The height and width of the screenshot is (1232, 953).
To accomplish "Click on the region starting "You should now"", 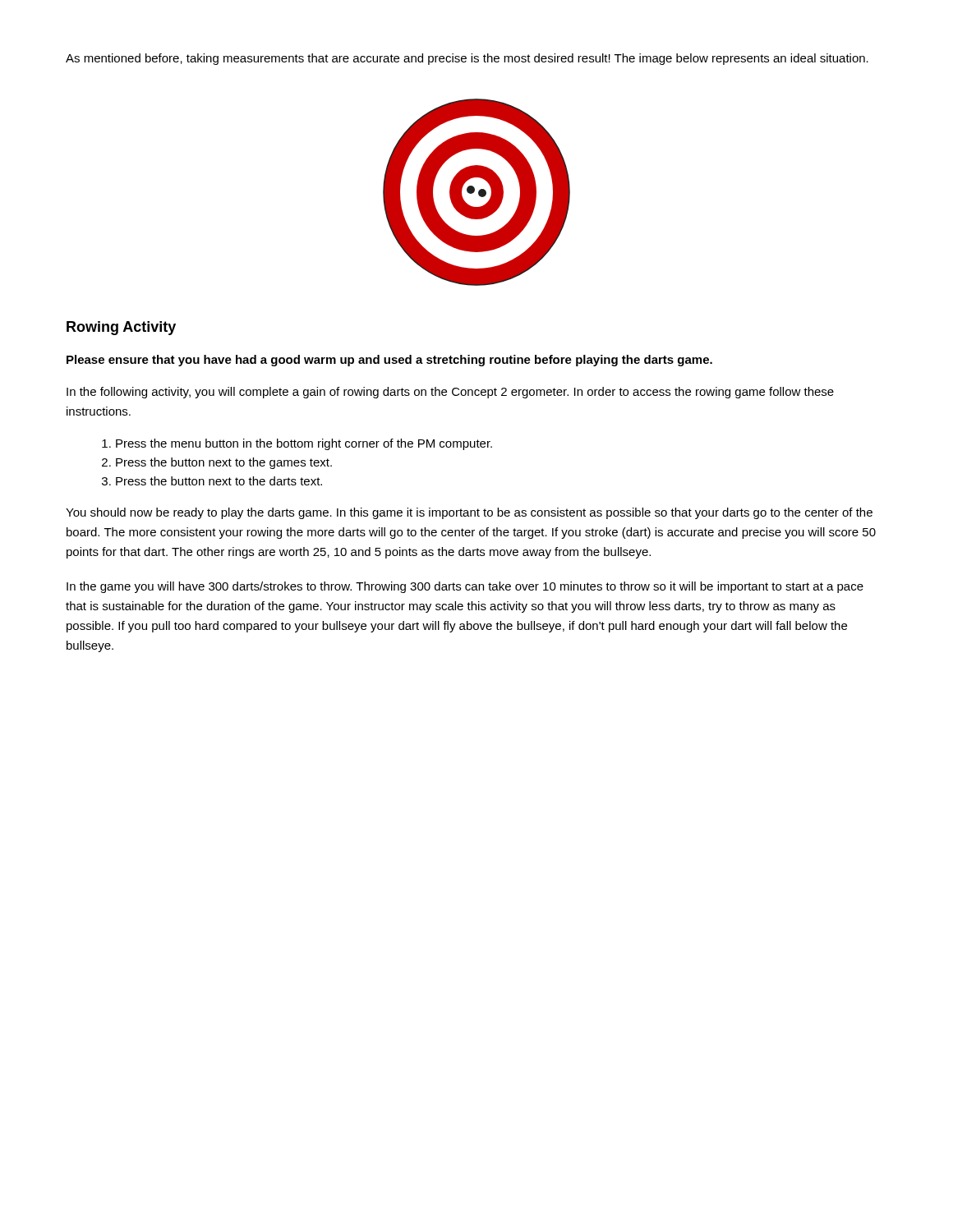I will pyautogui.click(x=471, y=532).
